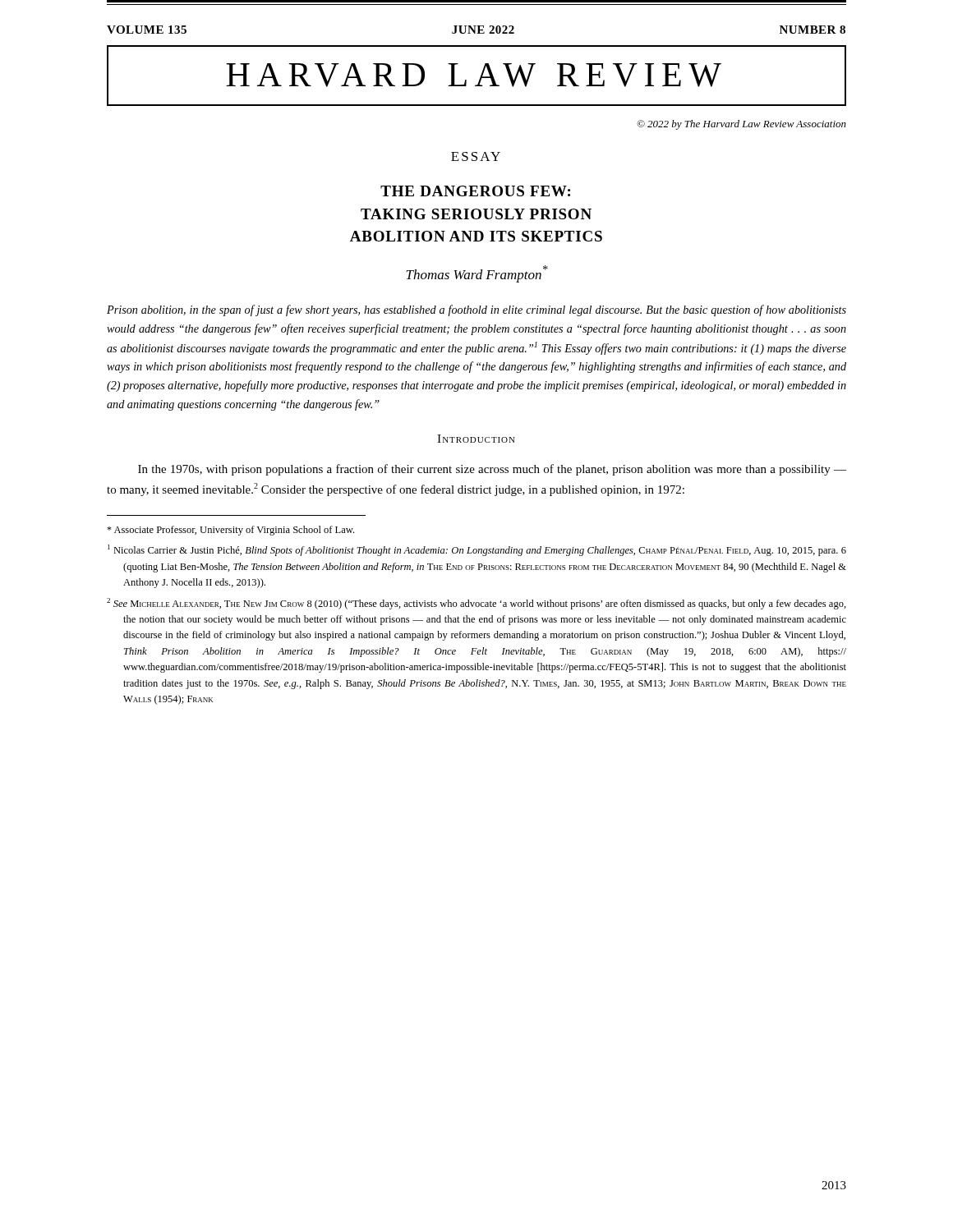Select the caption
This screenshot has height=1232, width=953.
pos(741,124)
